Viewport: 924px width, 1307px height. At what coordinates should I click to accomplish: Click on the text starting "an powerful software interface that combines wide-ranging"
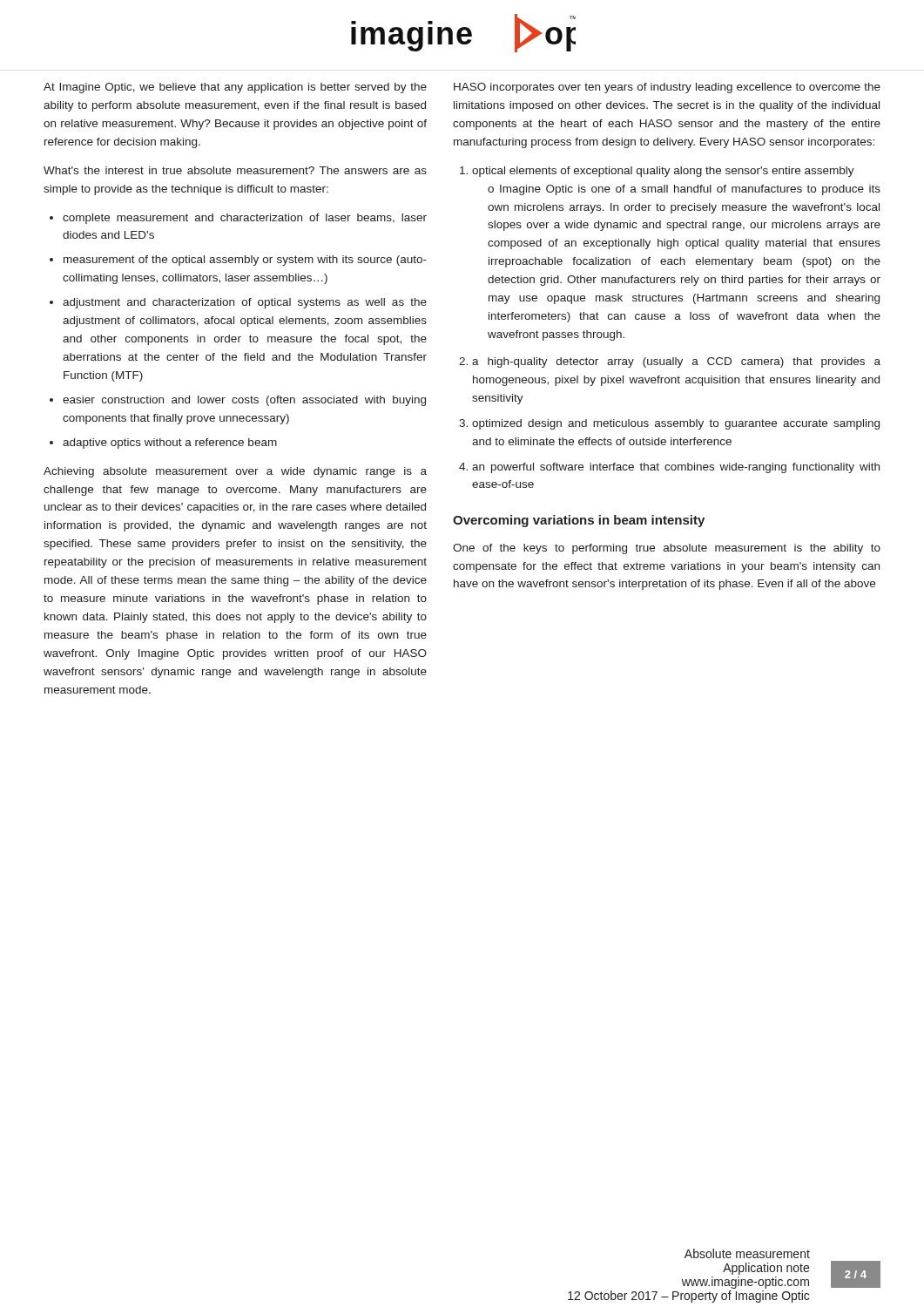click(x=676, y=475)
